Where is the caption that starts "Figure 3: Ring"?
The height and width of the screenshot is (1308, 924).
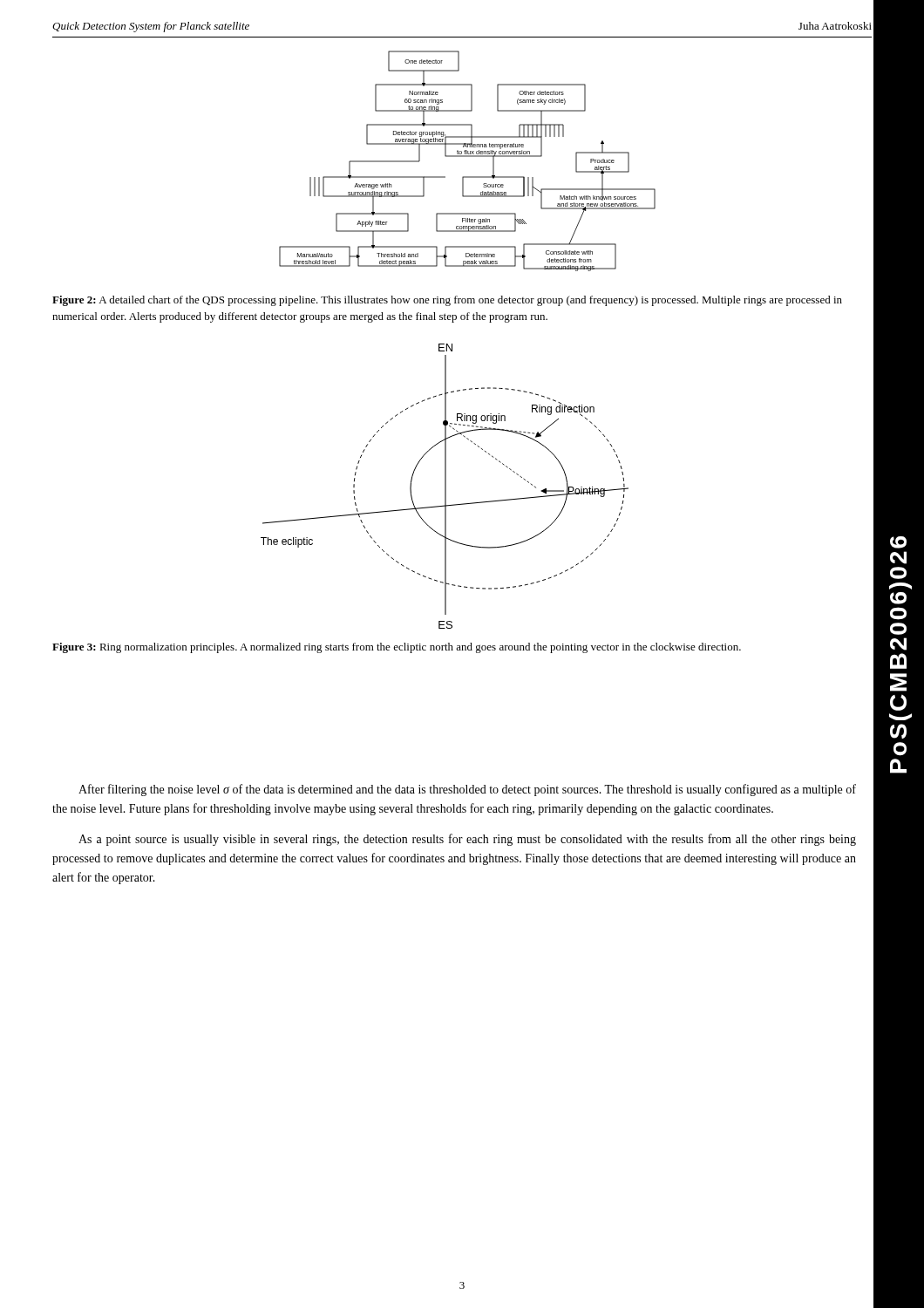pyautogui.click(x=397, y=647)
